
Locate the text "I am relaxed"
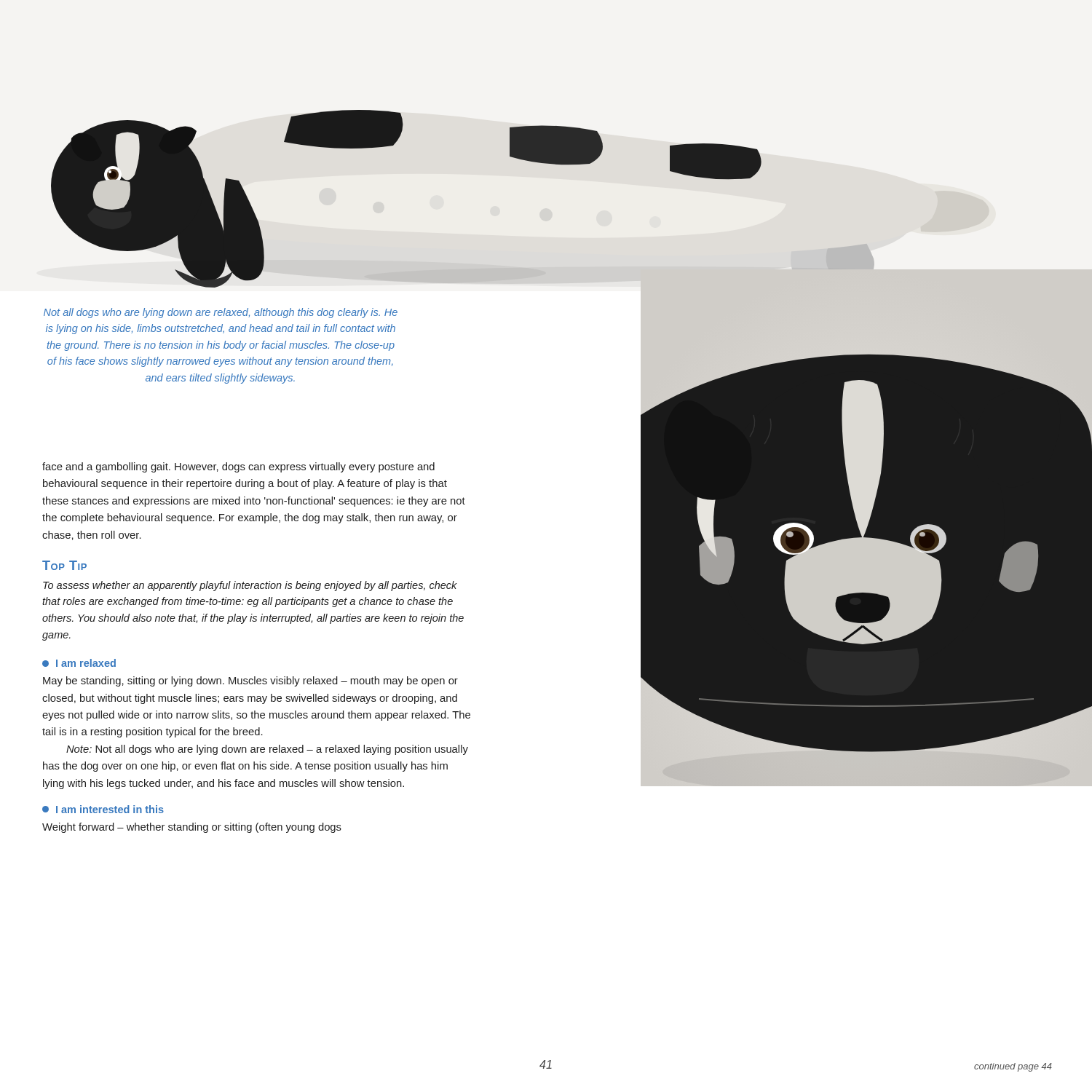click(x=79, y=663)
